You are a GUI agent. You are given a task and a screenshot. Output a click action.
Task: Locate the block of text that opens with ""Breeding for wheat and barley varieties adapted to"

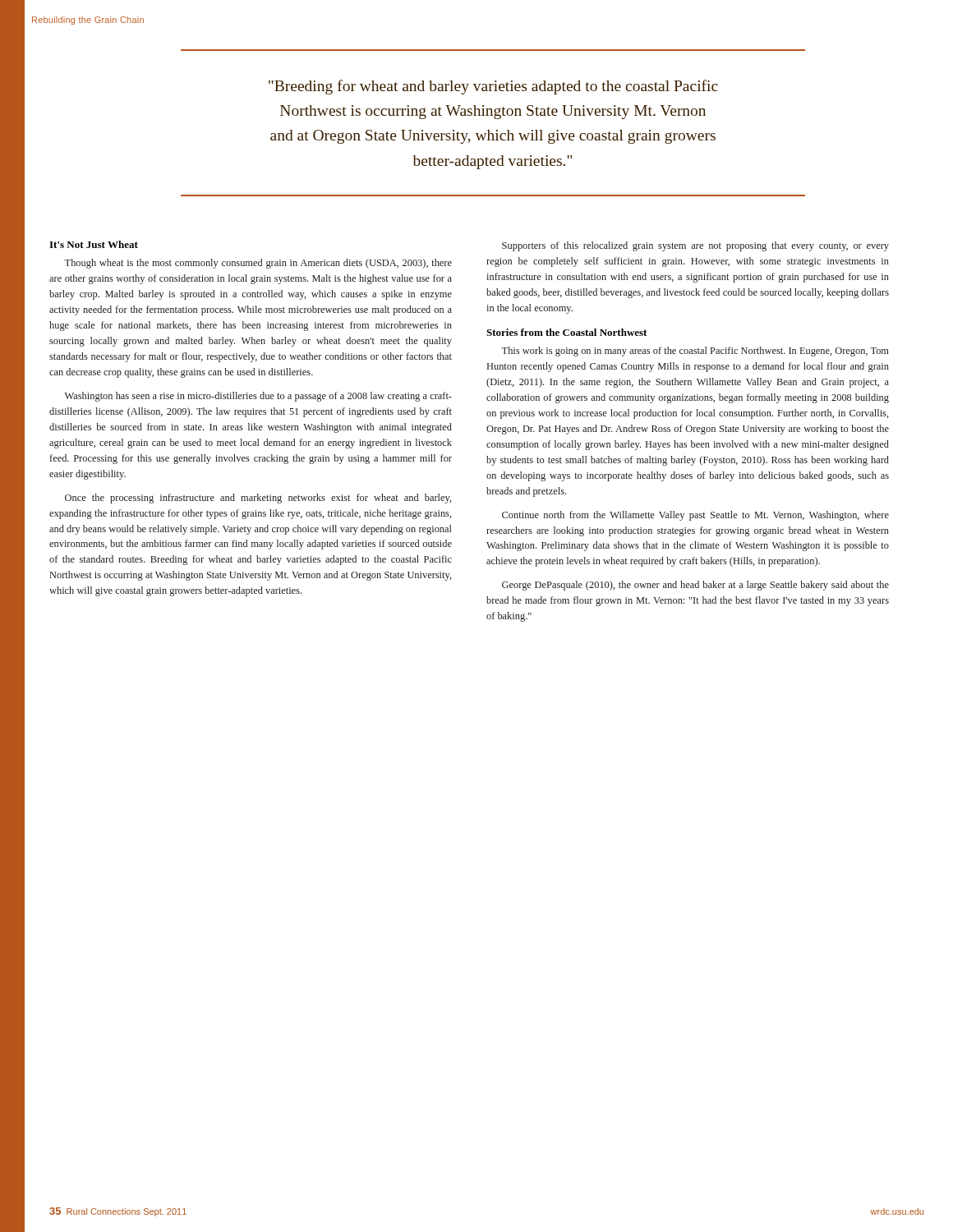[493, 124]
